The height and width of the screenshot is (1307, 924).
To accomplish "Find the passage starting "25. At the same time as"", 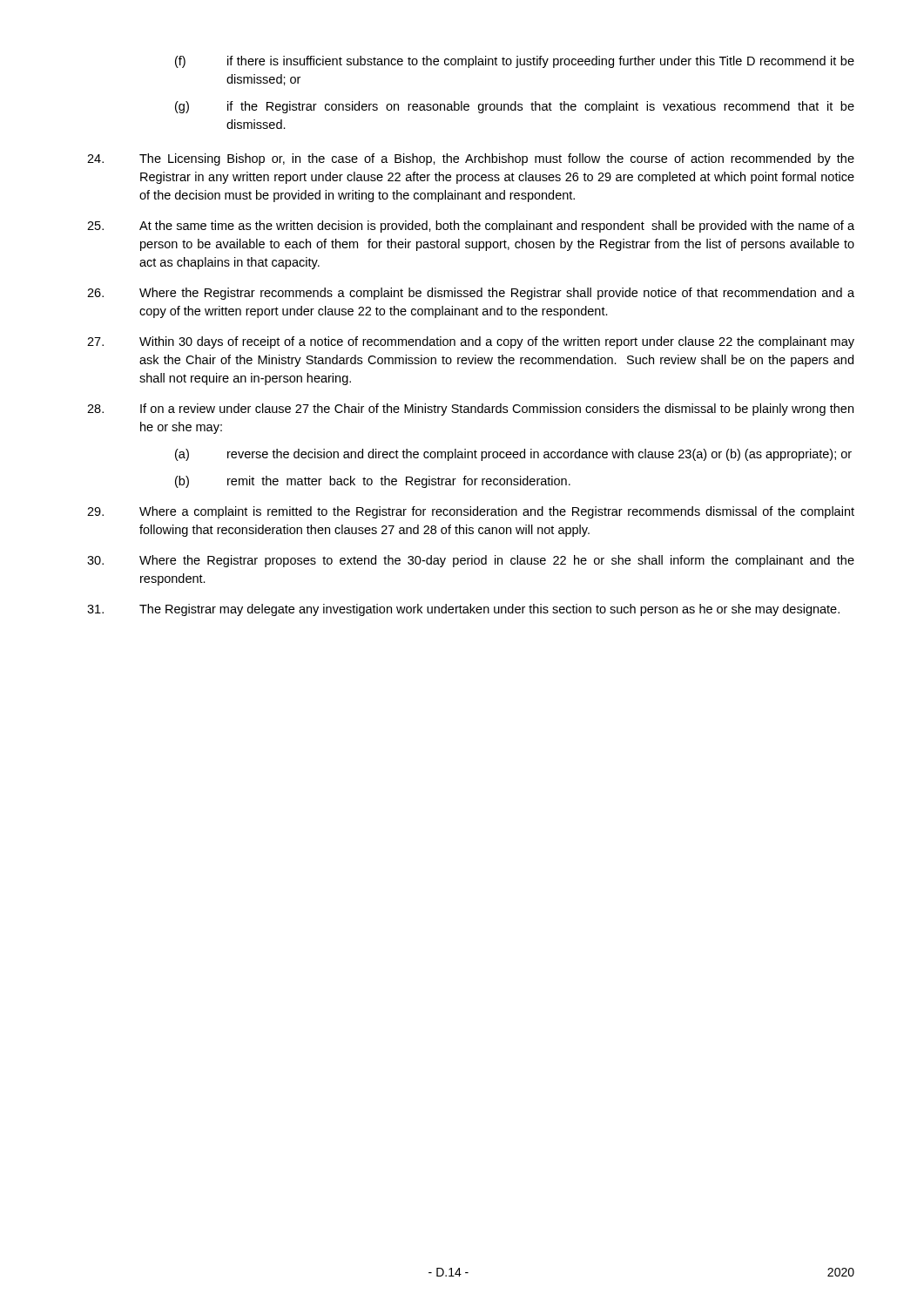I will tap(471, 245).
